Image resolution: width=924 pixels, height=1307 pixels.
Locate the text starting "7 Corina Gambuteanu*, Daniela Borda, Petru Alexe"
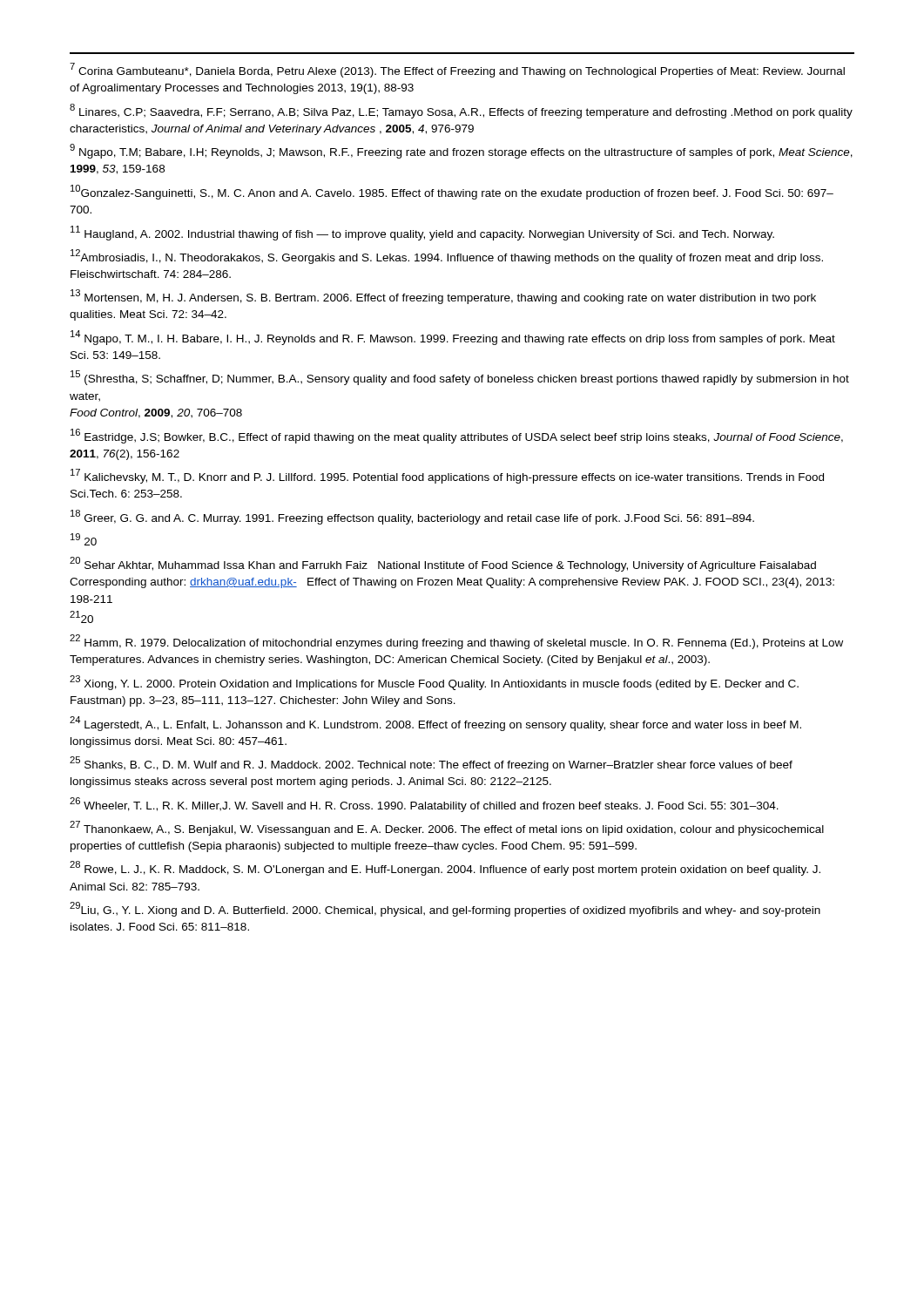458,78
